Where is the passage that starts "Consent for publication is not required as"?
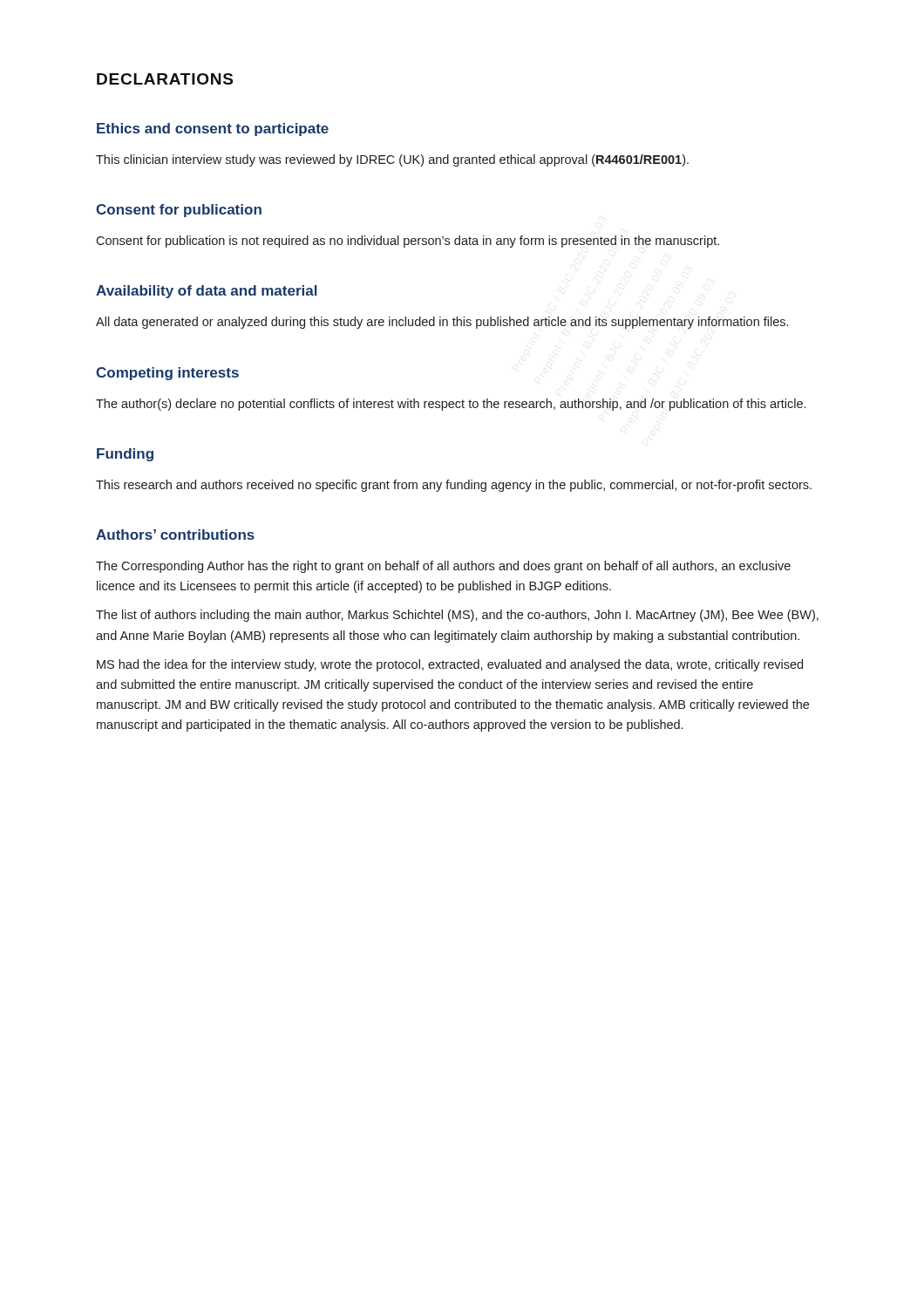 pyautogui.click(x=408, y=241)
